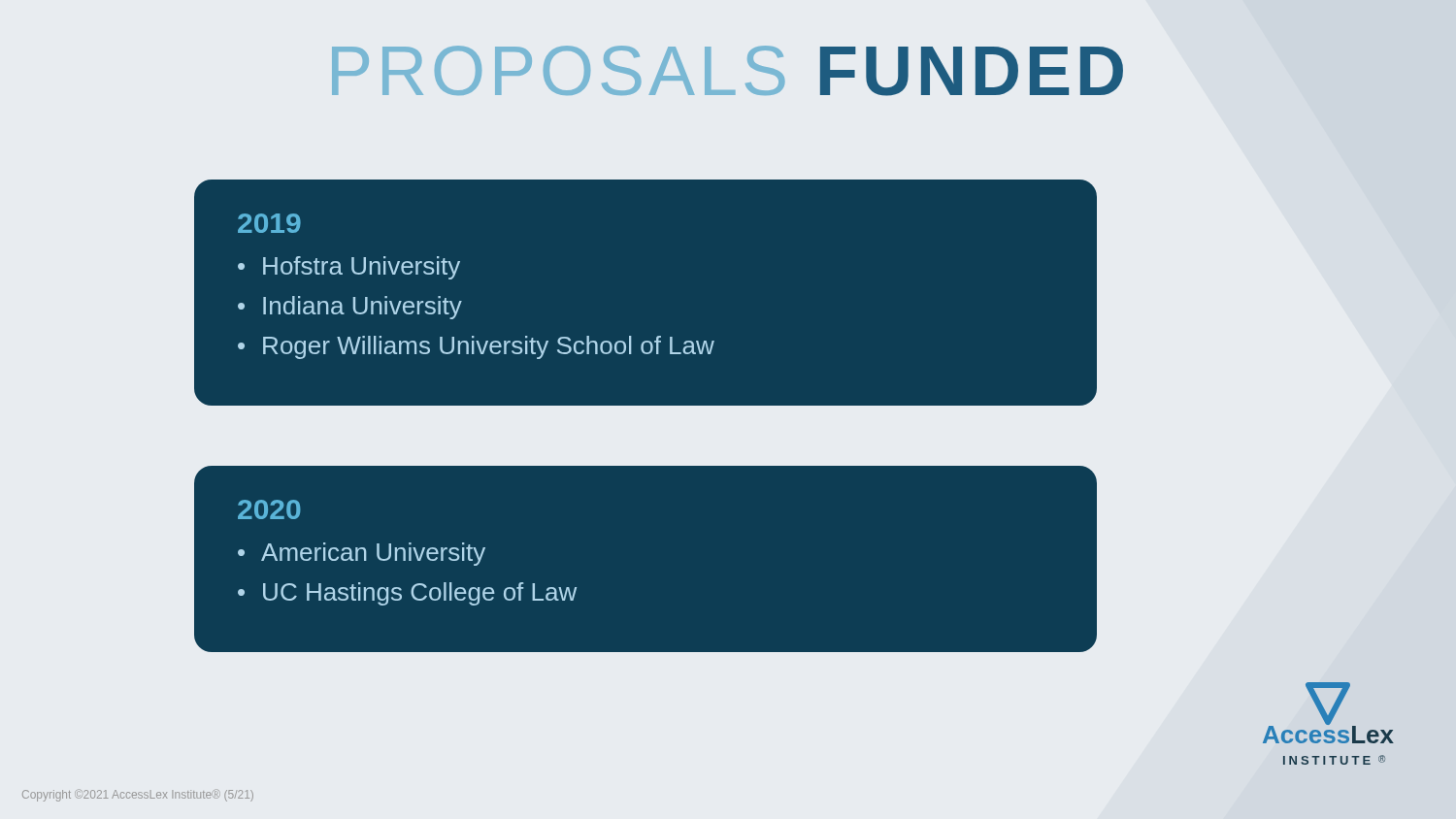1456x819 pixels.
Task: Click the passage that begins "•UC Hastings College of"
Action: tap(407, 592)
